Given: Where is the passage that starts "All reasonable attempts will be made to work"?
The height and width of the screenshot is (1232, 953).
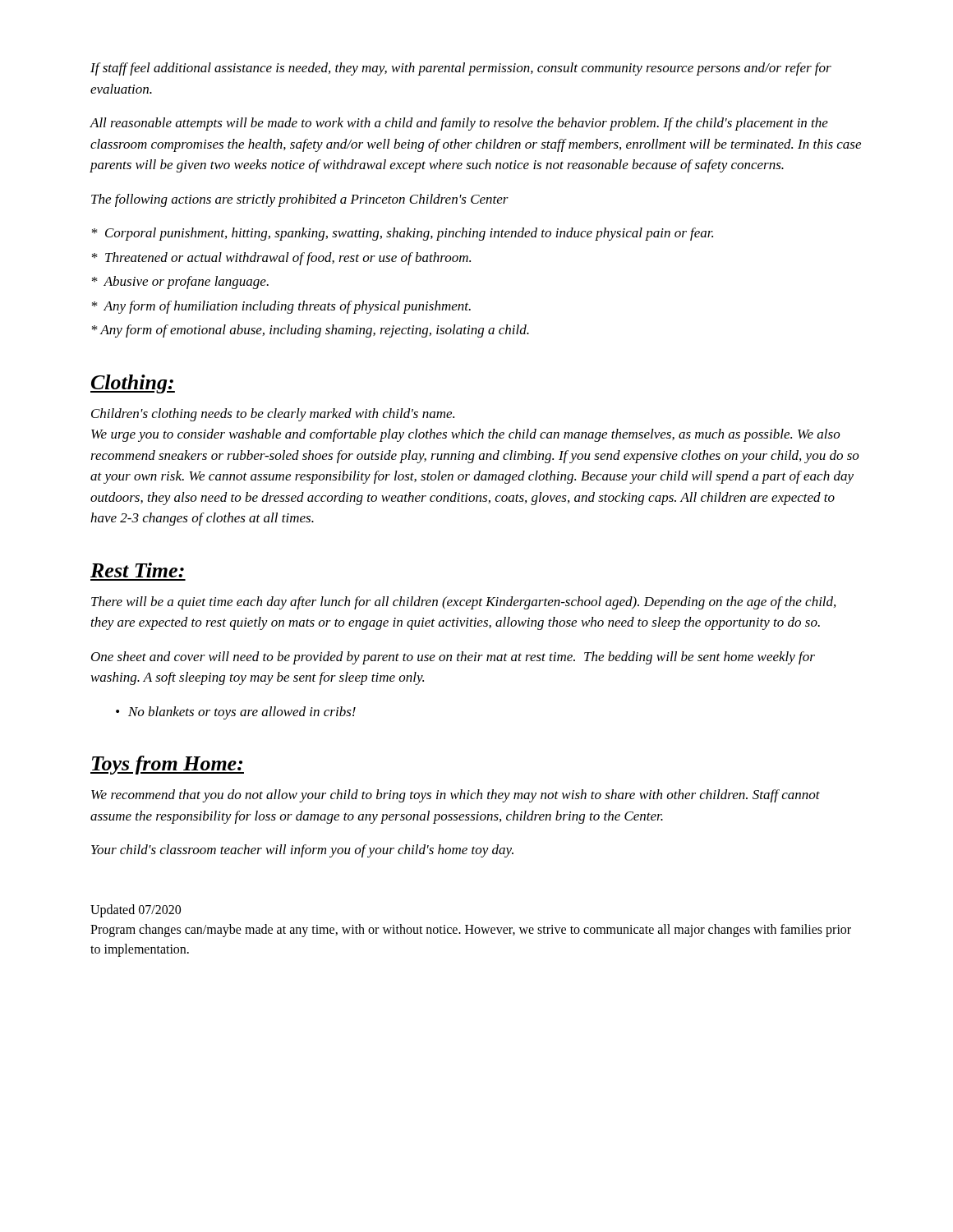Looking at the screenshot, I should click(x=476, y=144).
